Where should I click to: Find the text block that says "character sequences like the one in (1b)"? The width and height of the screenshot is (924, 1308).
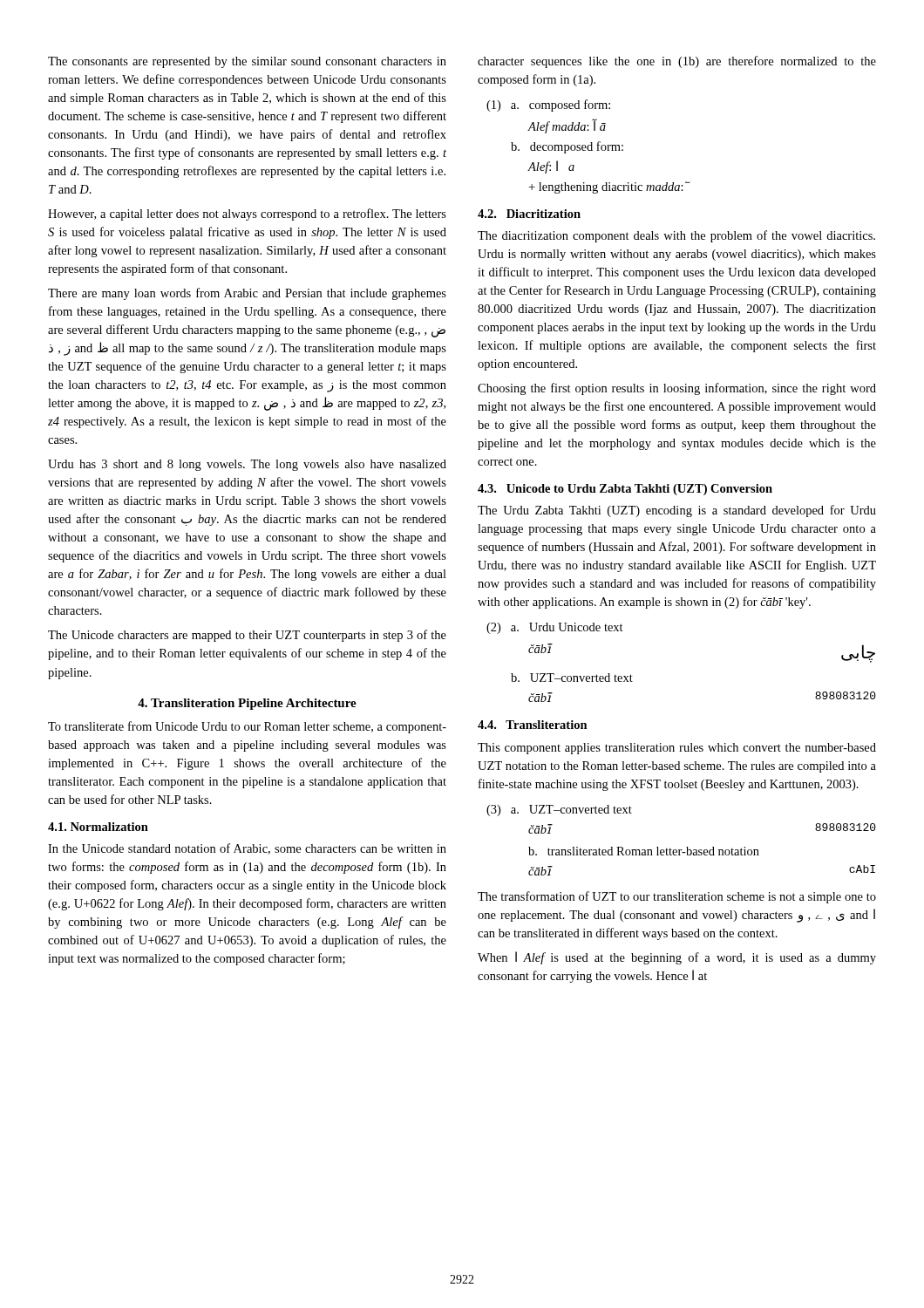(677, 71)
